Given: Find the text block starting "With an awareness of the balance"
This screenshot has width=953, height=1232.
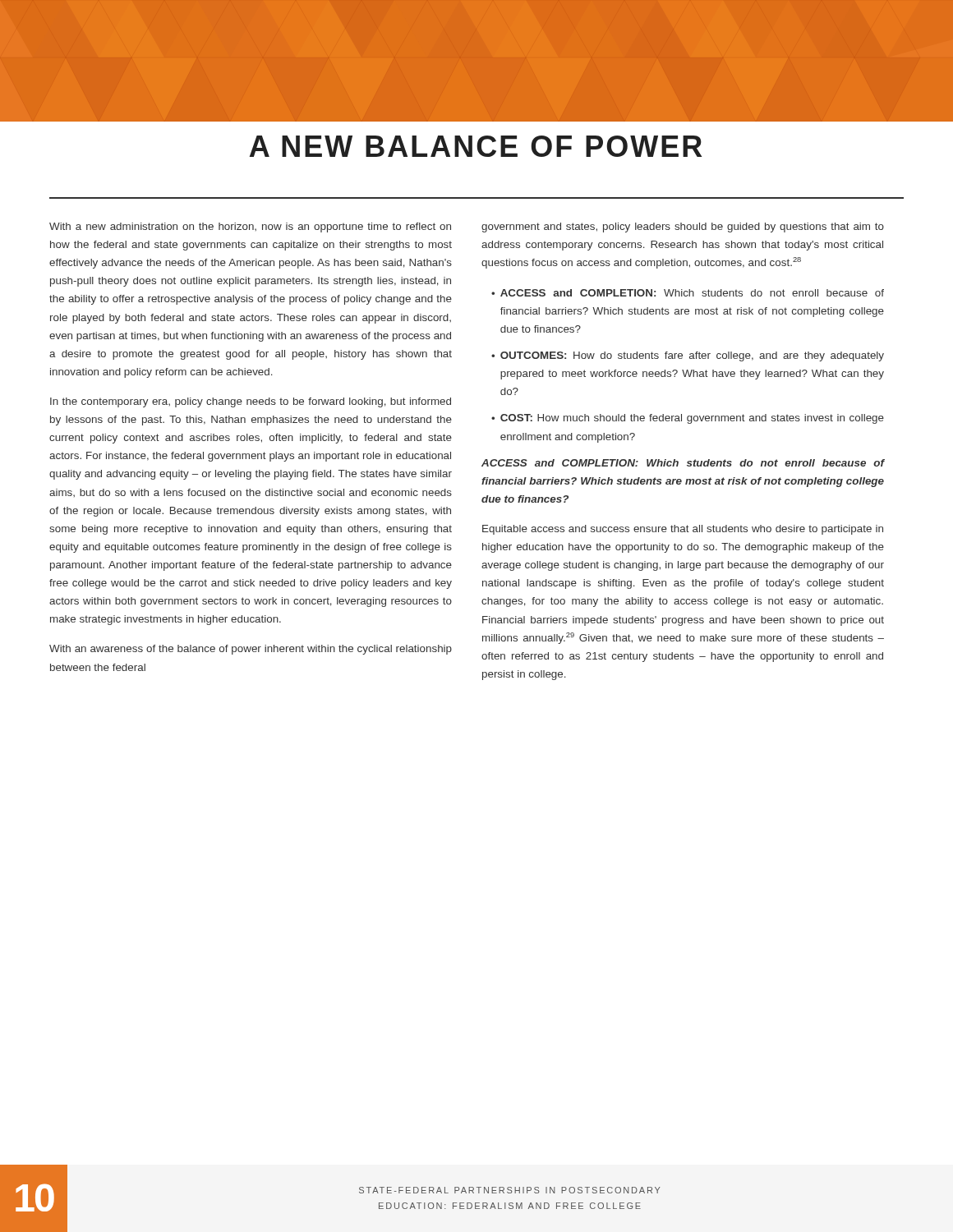Looking at the screenshot, I should pyautogui.click(x=251, y=658).
